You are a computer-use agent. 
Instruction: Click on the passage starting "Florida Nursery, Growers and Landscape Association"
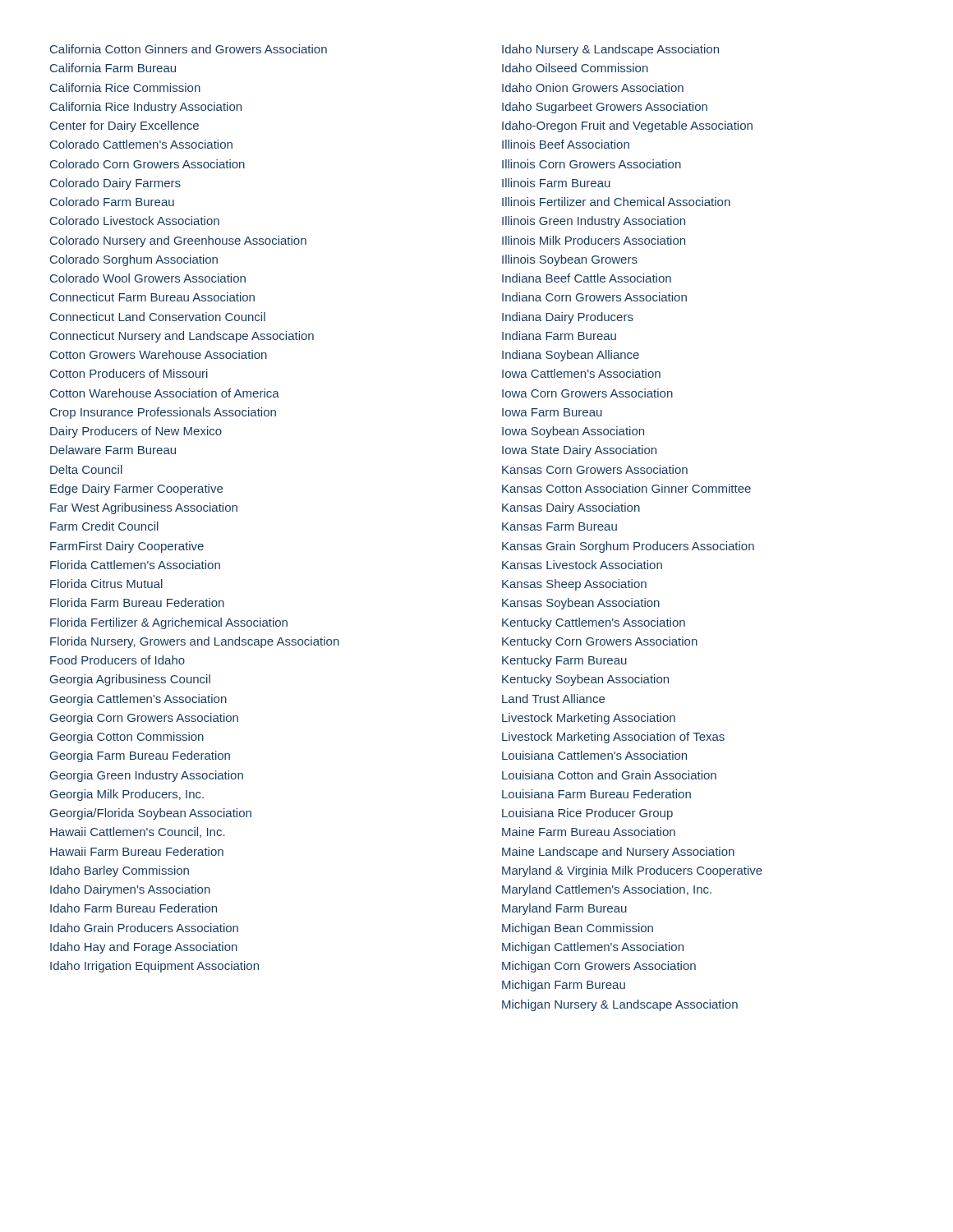coord(194,641)
